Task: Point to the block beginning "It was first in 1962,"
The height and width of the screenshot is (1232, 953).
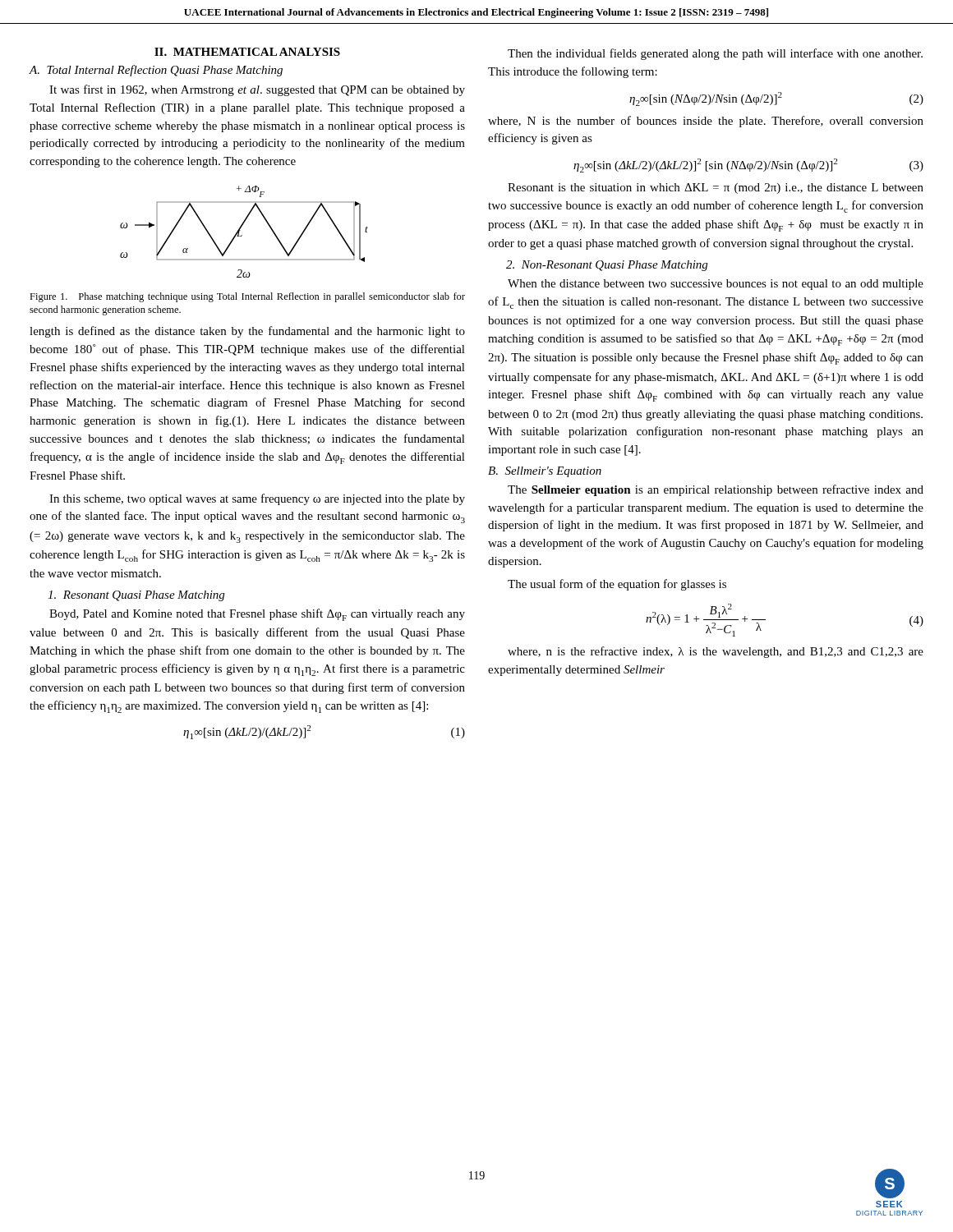Action: coord(247,126)
